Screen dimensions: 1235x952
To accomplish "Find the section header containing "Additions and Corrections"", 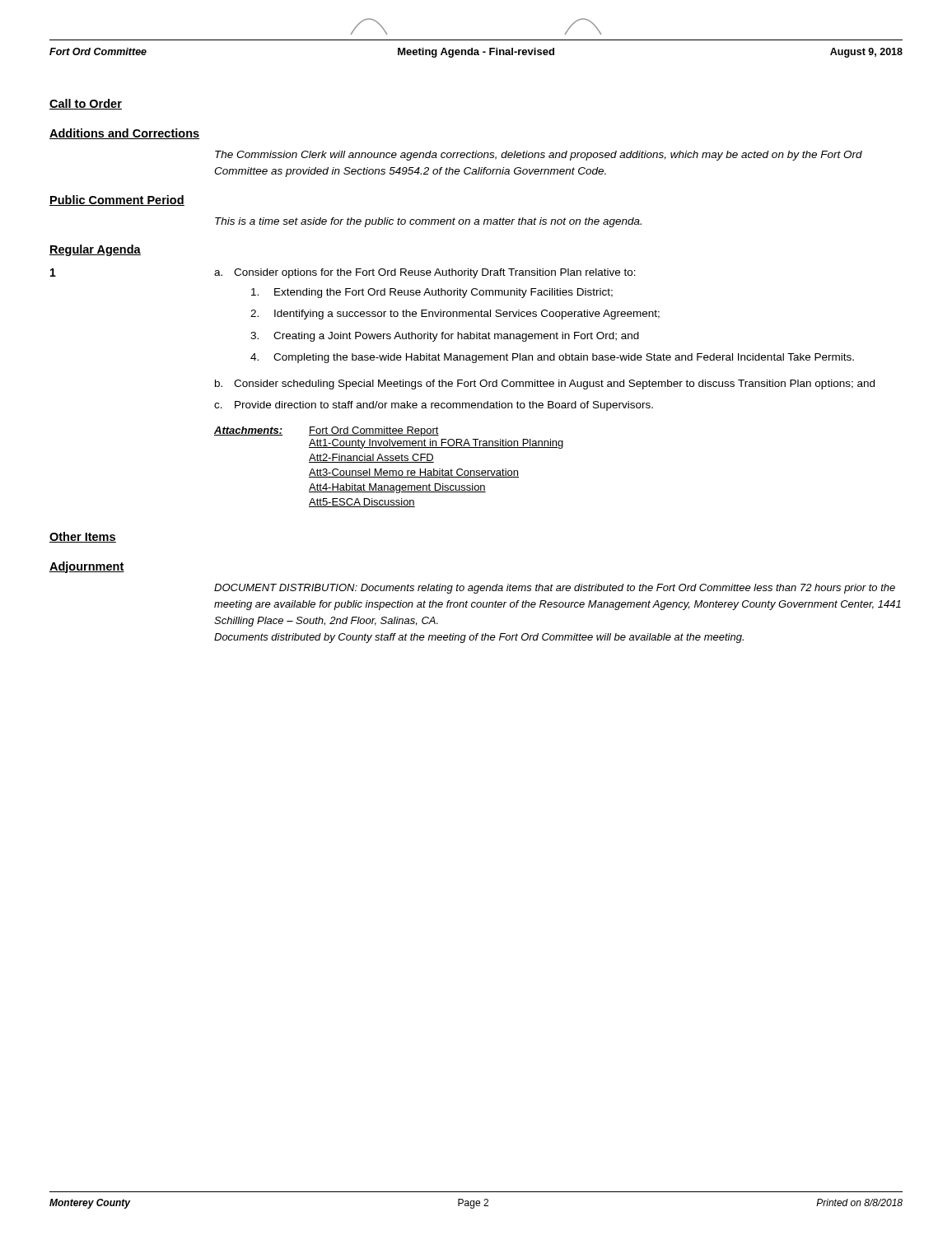I will point(124,133).
